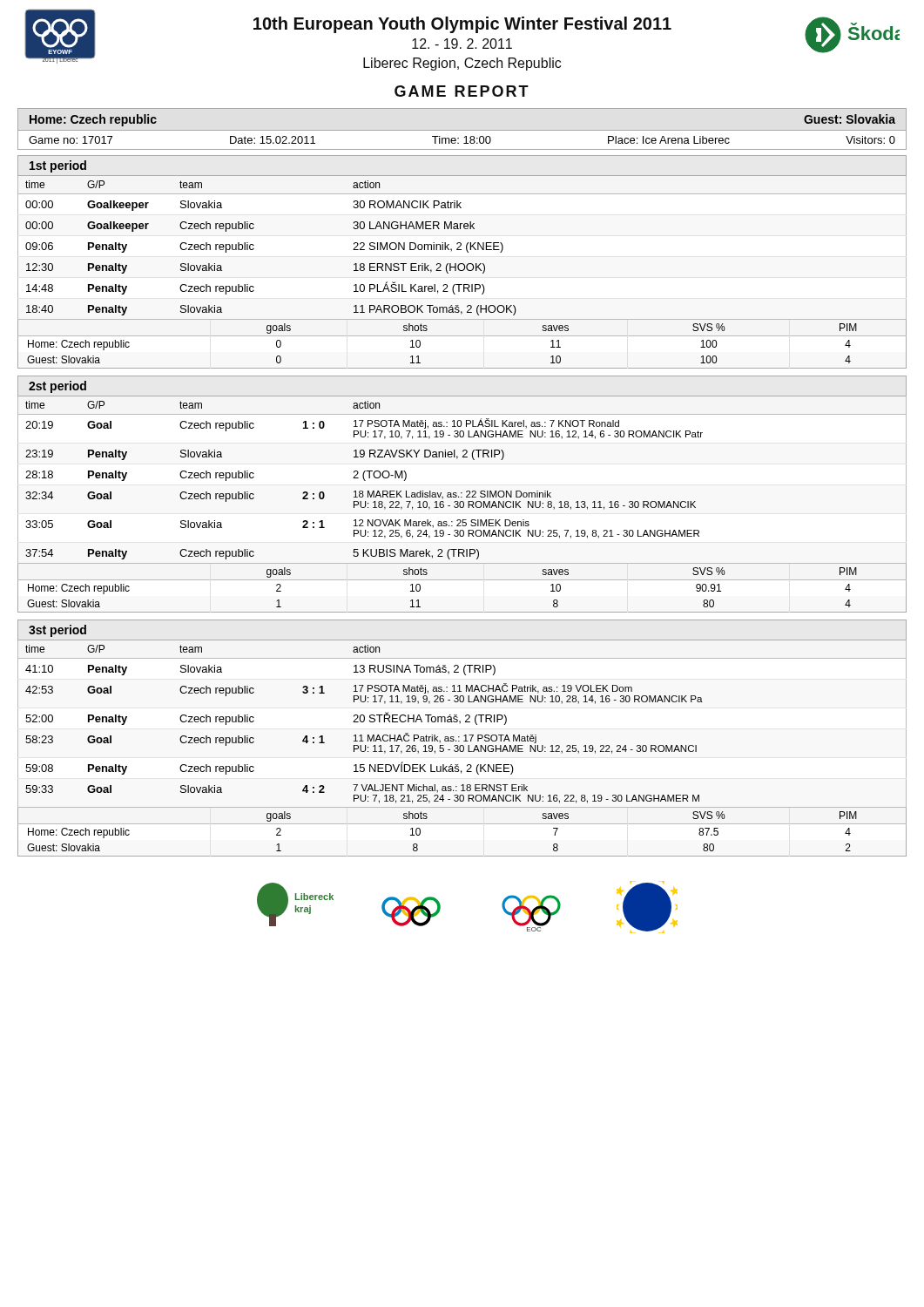Select the table that reads "4 : 1"
Screen dimensions: 1307x924
pos(462,724)
